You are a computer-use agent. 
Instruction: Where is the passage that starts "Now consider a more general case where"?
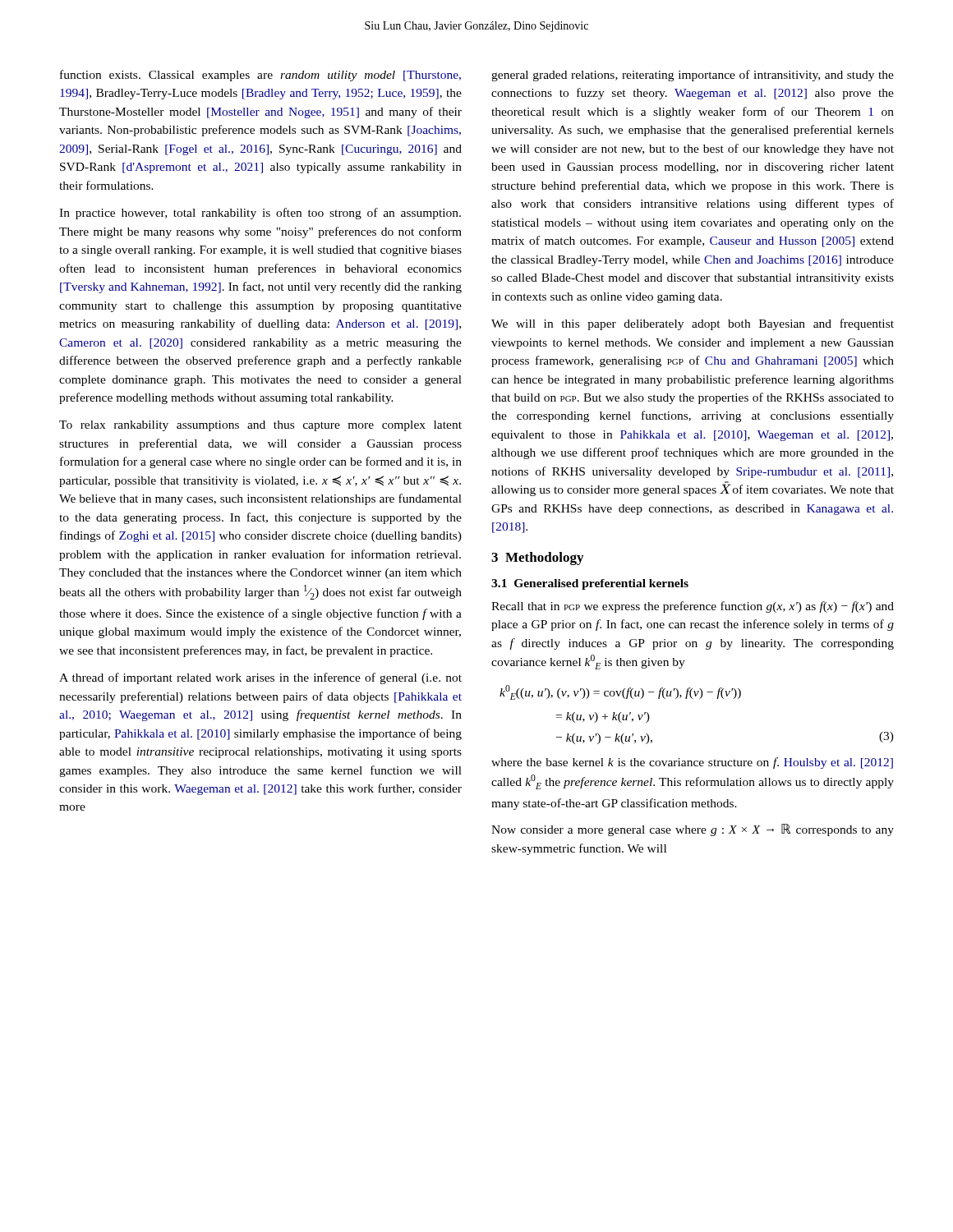pos(693,839)
